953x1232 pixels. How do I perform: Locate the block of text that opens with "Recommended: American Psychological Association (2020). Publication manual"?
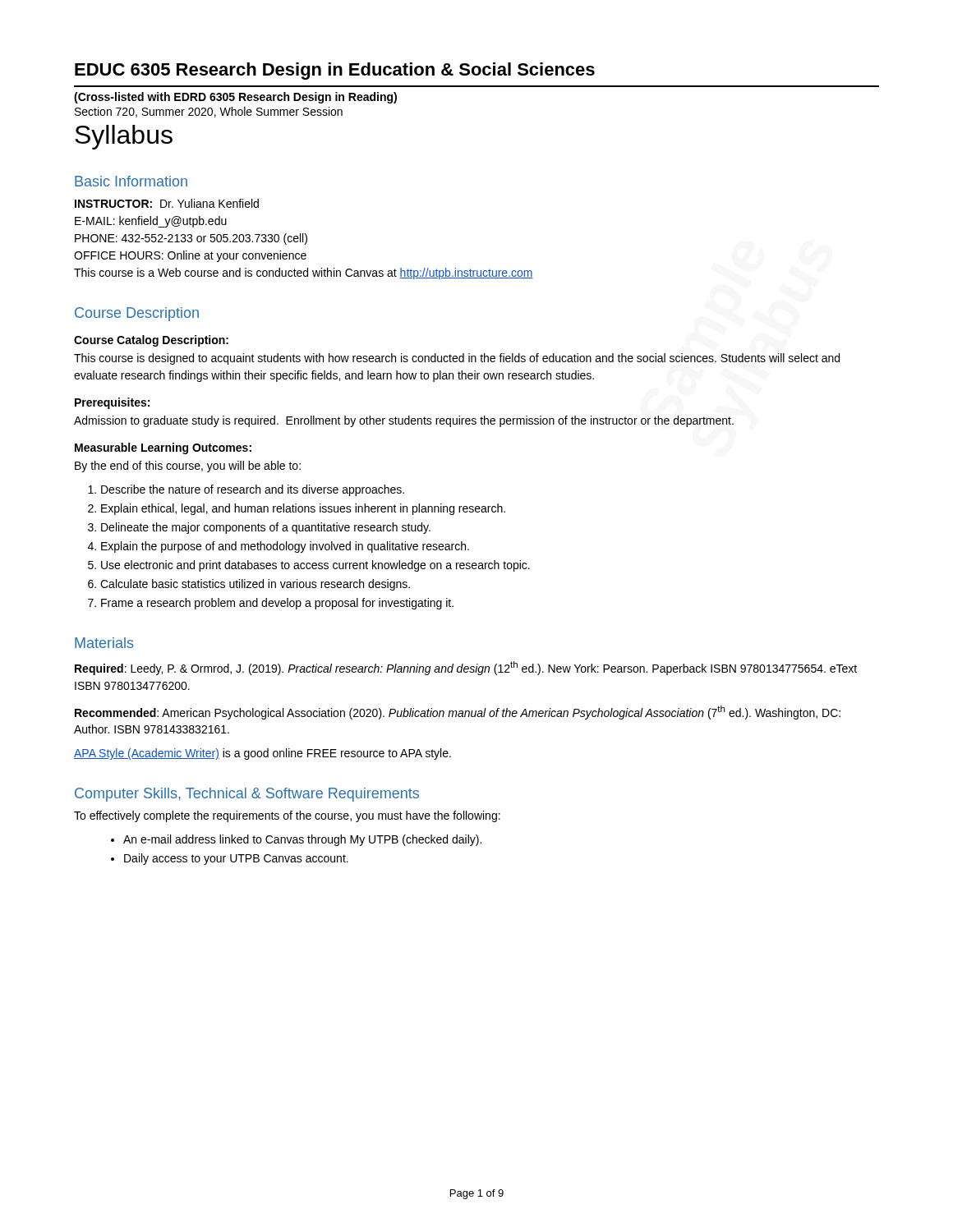(x=476, y=720)
